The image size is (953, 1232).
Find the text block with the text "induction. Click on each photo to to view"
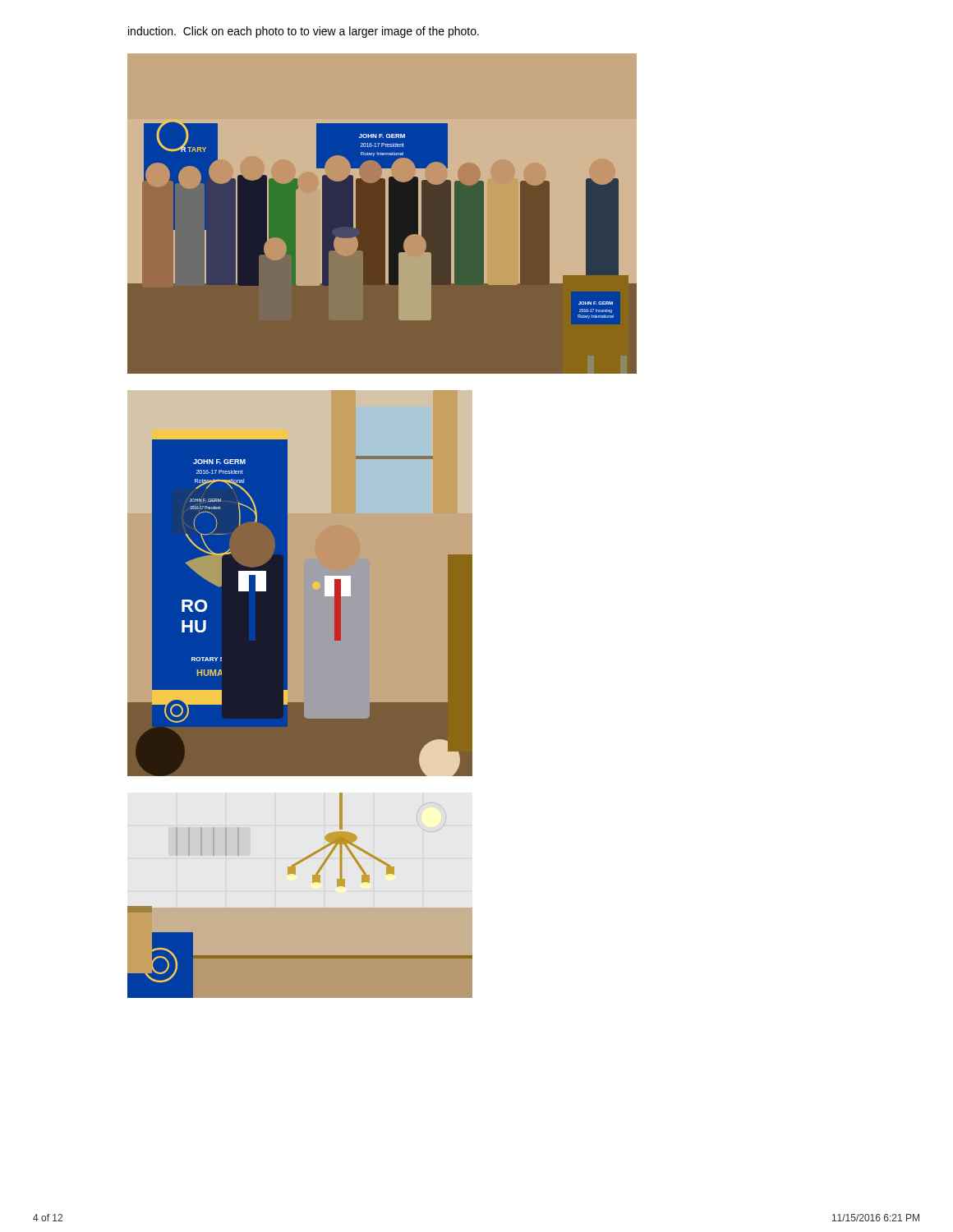(x=303, y=31)
